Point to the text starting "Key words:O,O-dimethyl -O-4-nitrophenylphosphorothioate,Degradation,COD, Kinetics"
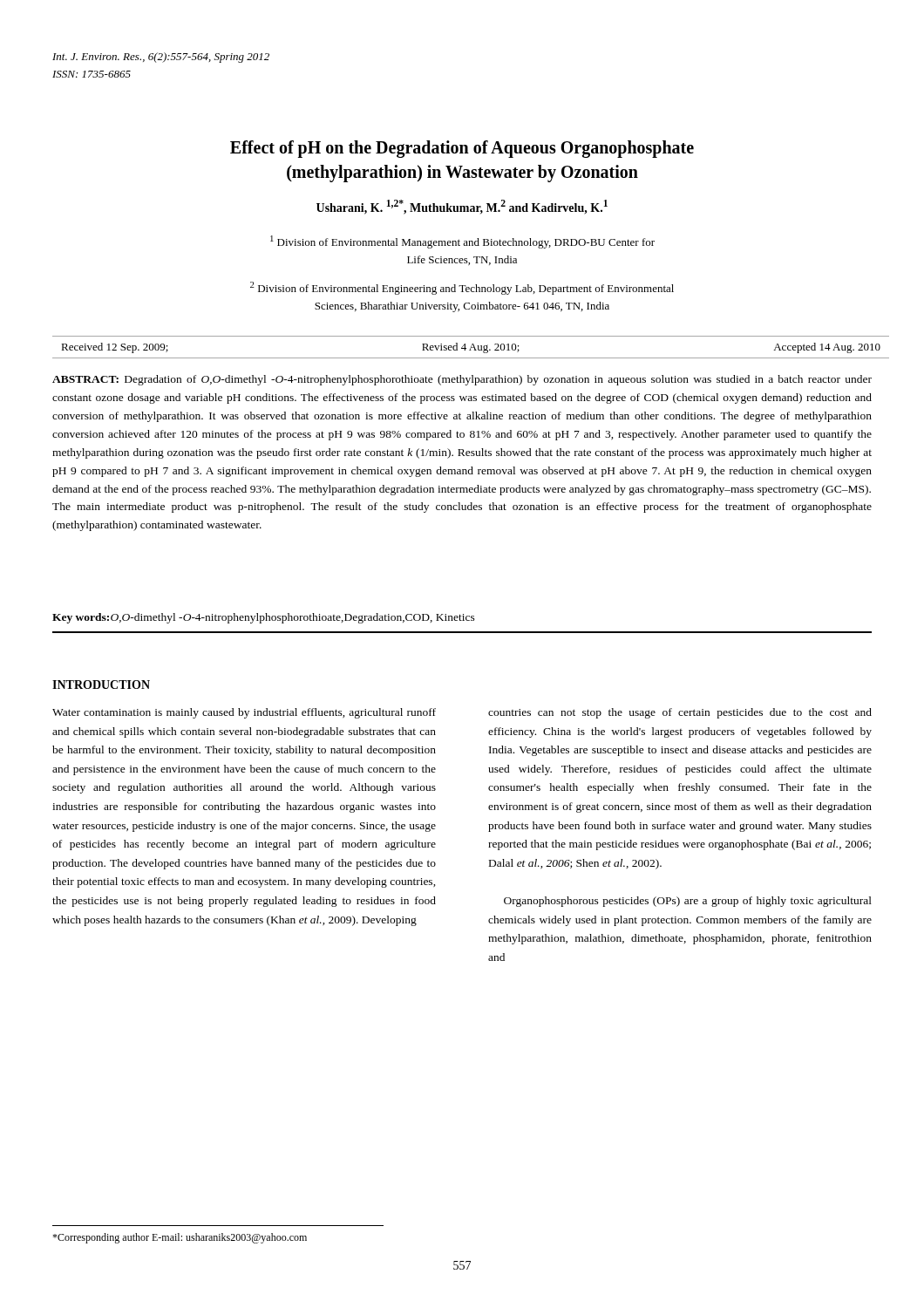 (x=264, y=617)
